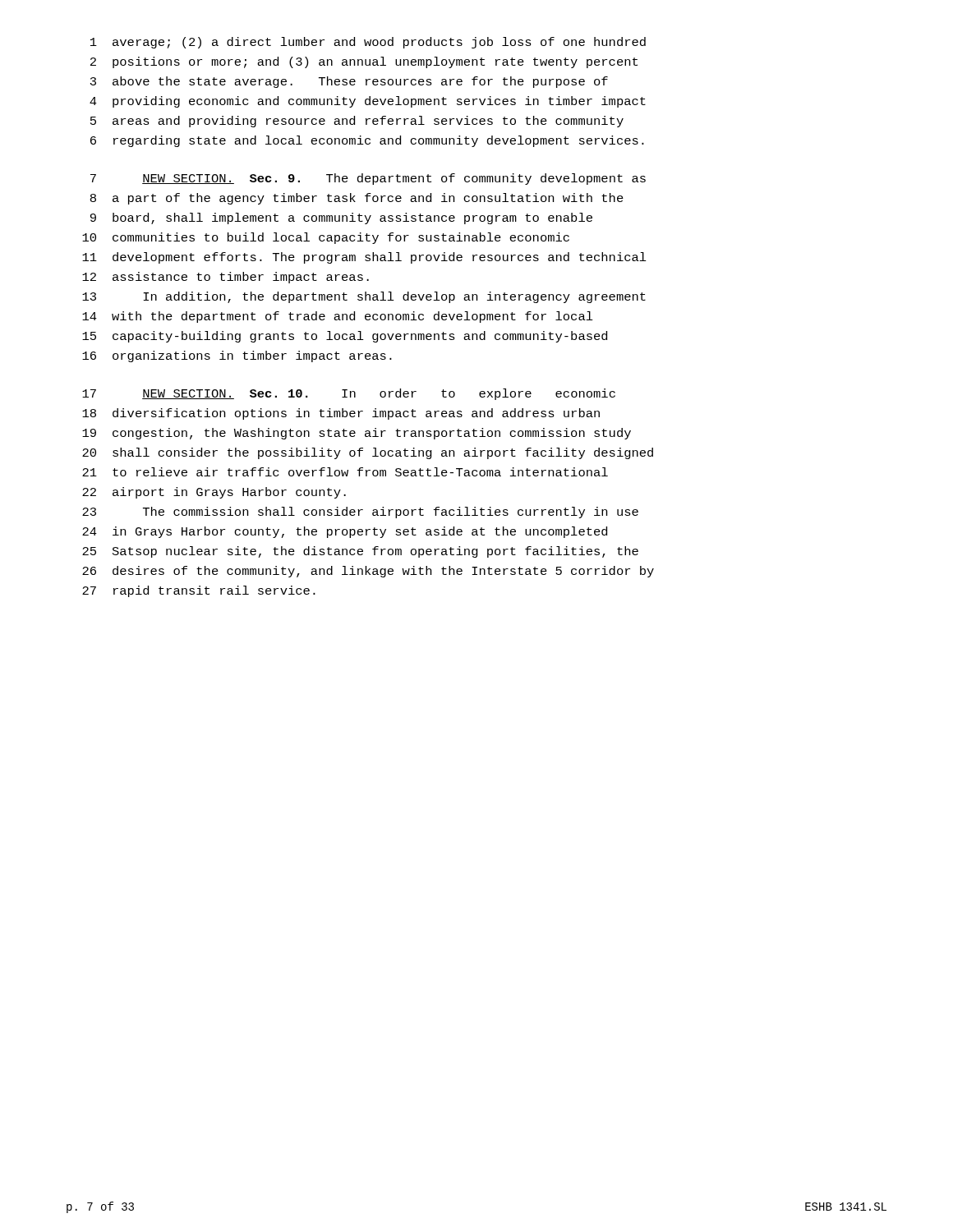Click on the text that says "27rapid transit rail service."
This screenshot has height=1232, width=953.
point(199,591)
